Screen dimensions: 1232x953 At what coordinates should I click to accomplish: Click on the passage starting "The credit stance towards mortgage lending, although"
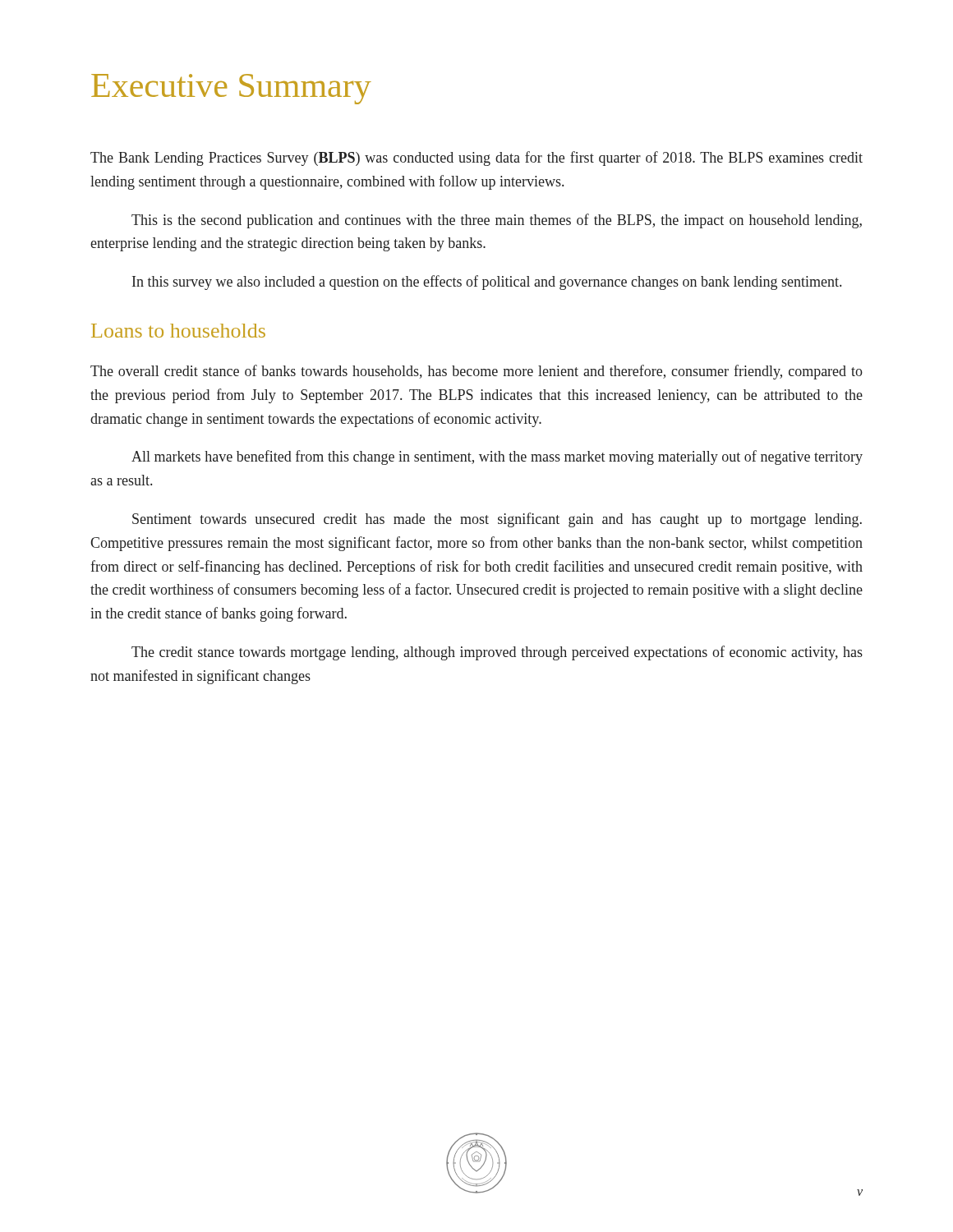point(476,664)
